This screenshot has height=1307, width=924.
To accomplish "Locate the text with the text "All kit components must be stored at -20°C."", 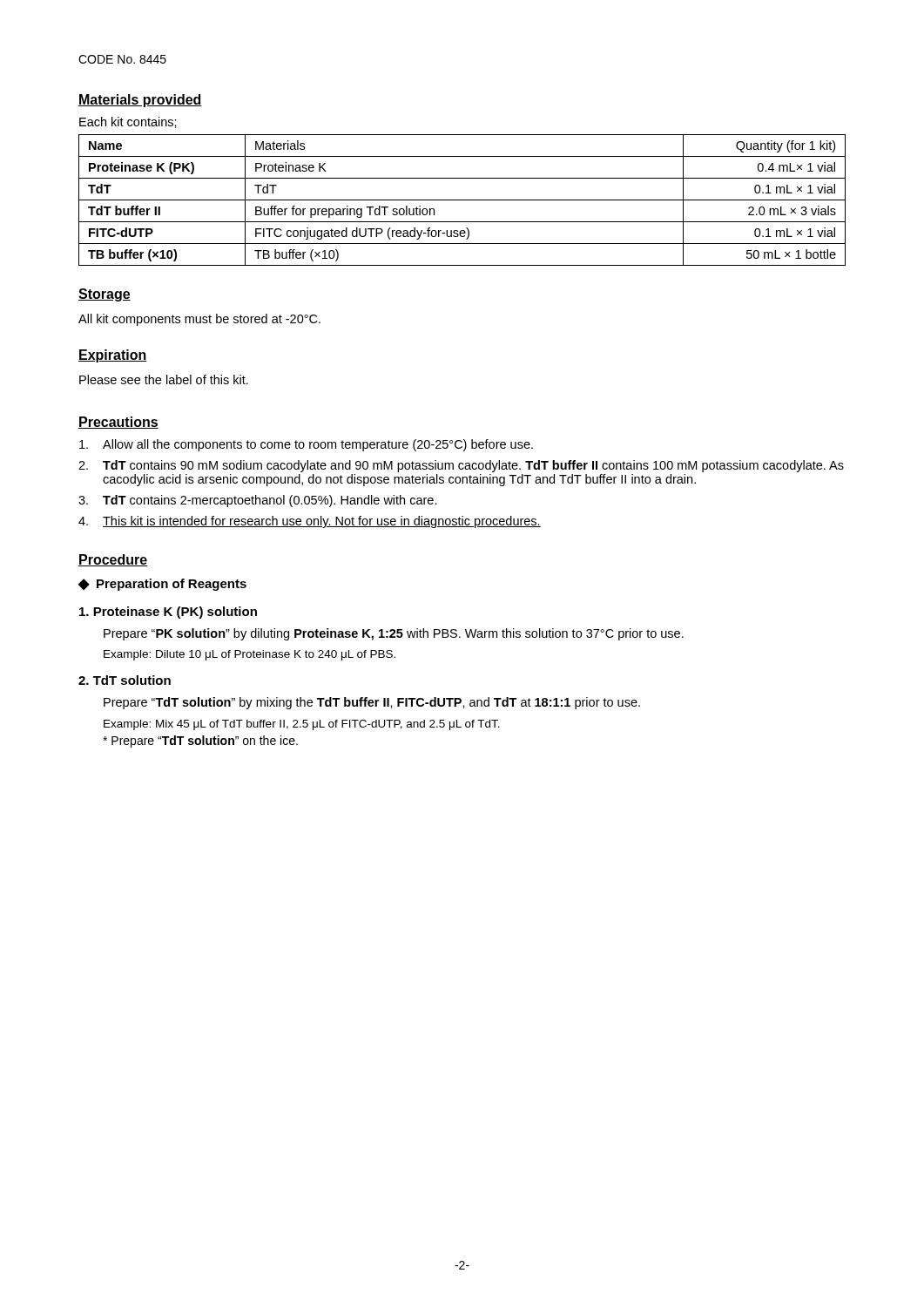I will [x=200, y=319].
